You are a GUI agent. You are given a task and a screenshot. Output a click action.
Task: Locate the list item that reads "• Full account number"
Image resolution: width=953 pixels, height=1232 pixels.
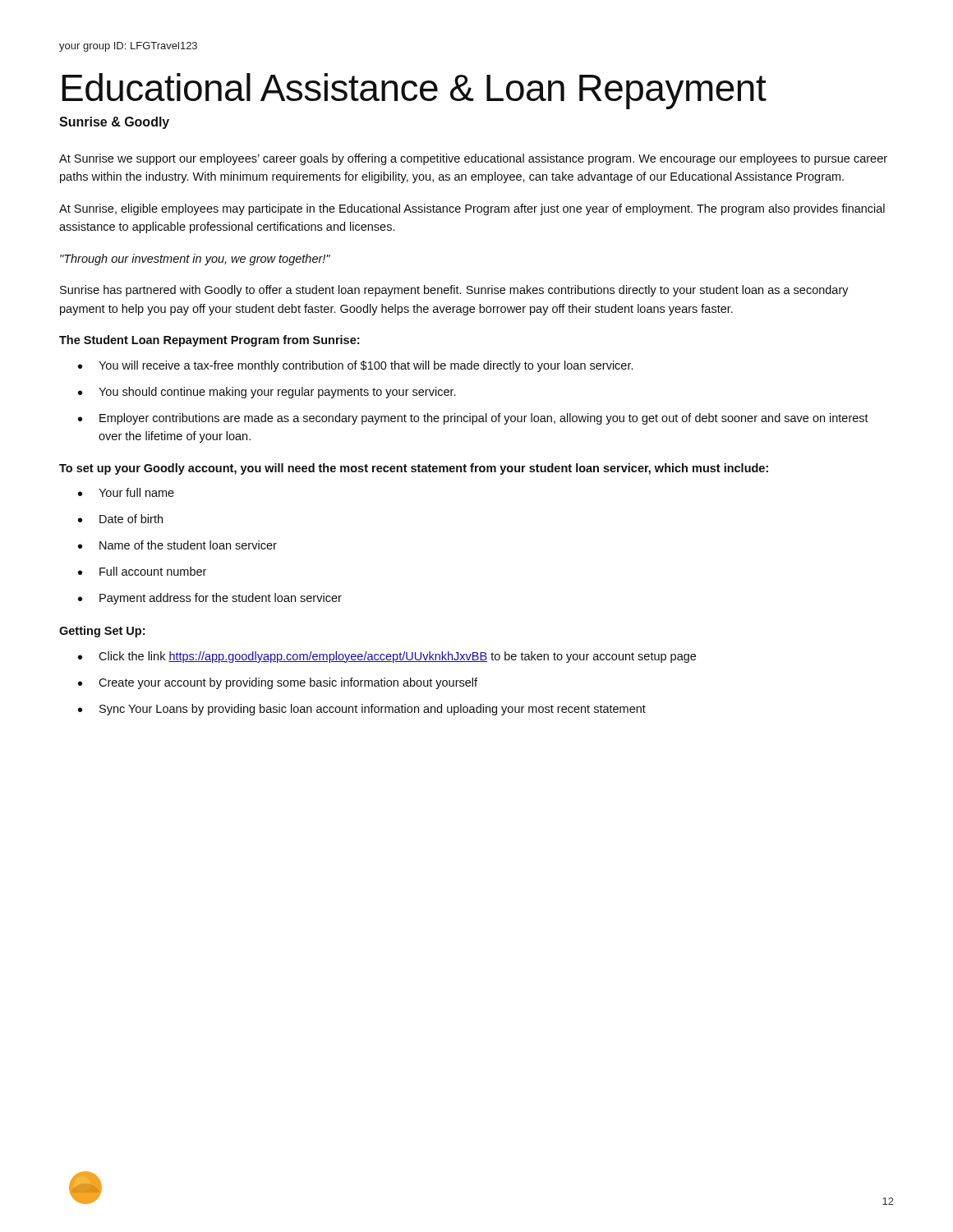142,573
